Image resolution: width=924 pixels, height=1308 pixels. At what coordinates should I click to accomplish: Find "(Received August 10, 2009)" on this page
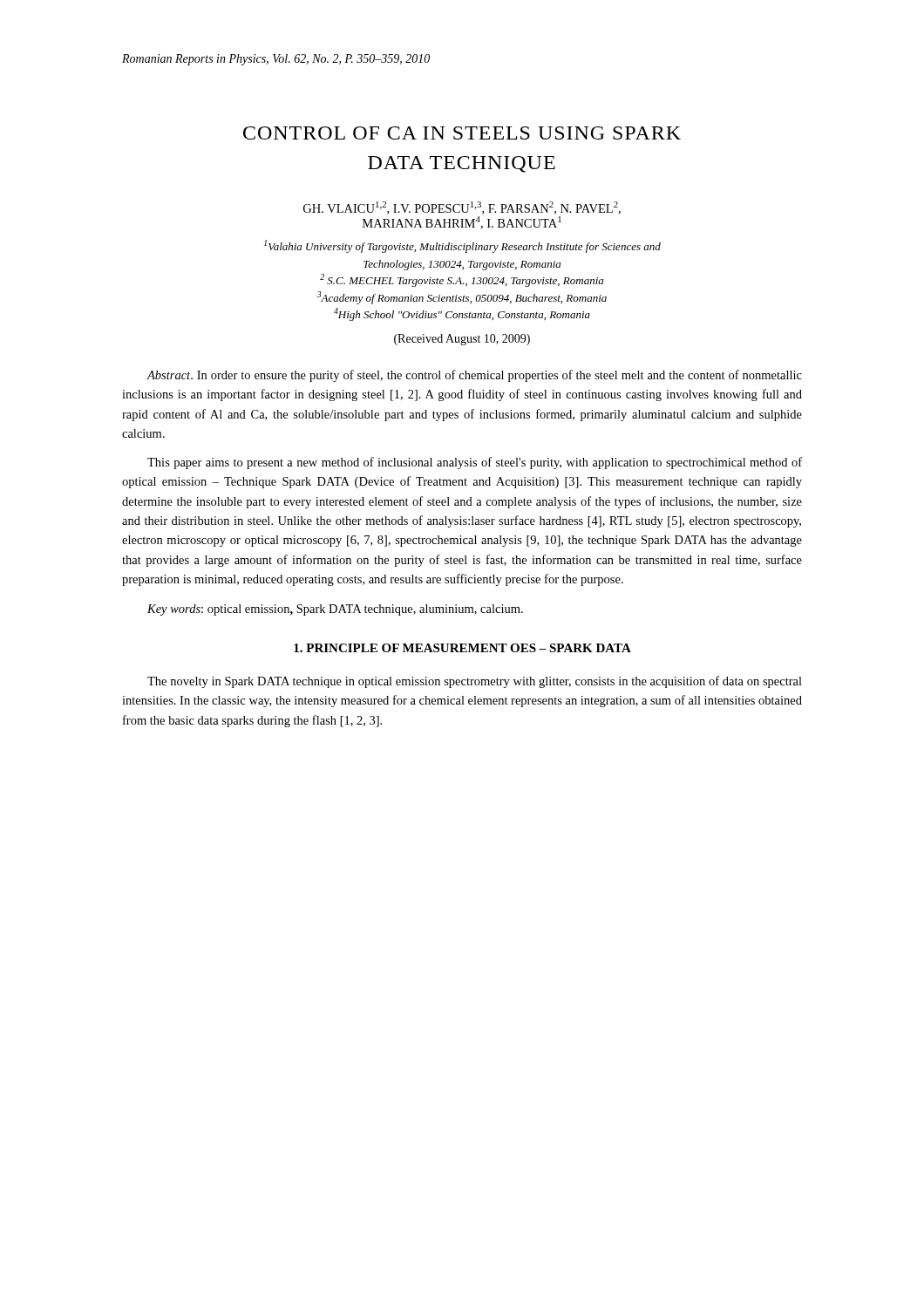[x=462, y=339]
